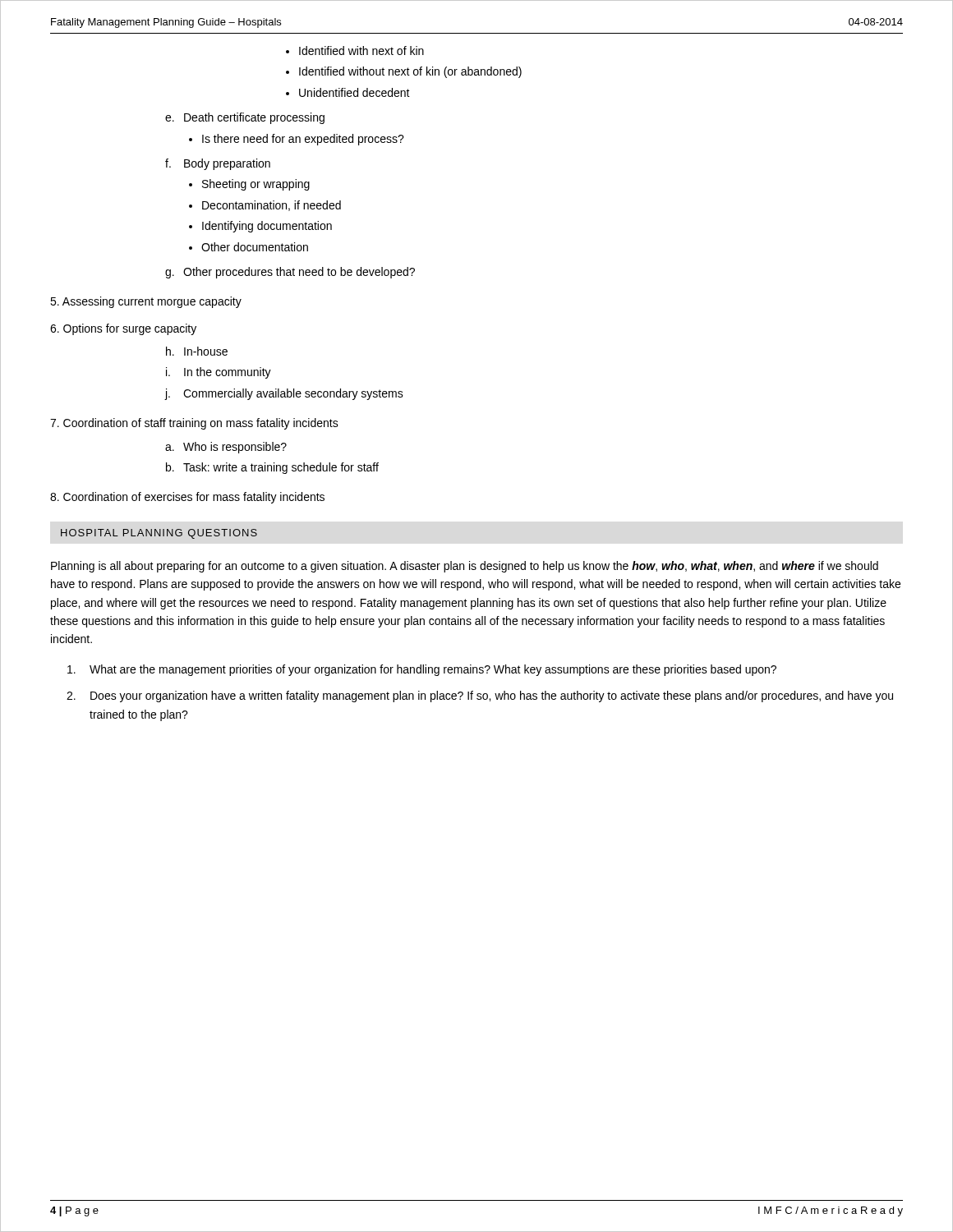953x1232 pixels.
Task: Click on the list item containing "b. Task: write a training schedule for"
Action: point(272,467)
